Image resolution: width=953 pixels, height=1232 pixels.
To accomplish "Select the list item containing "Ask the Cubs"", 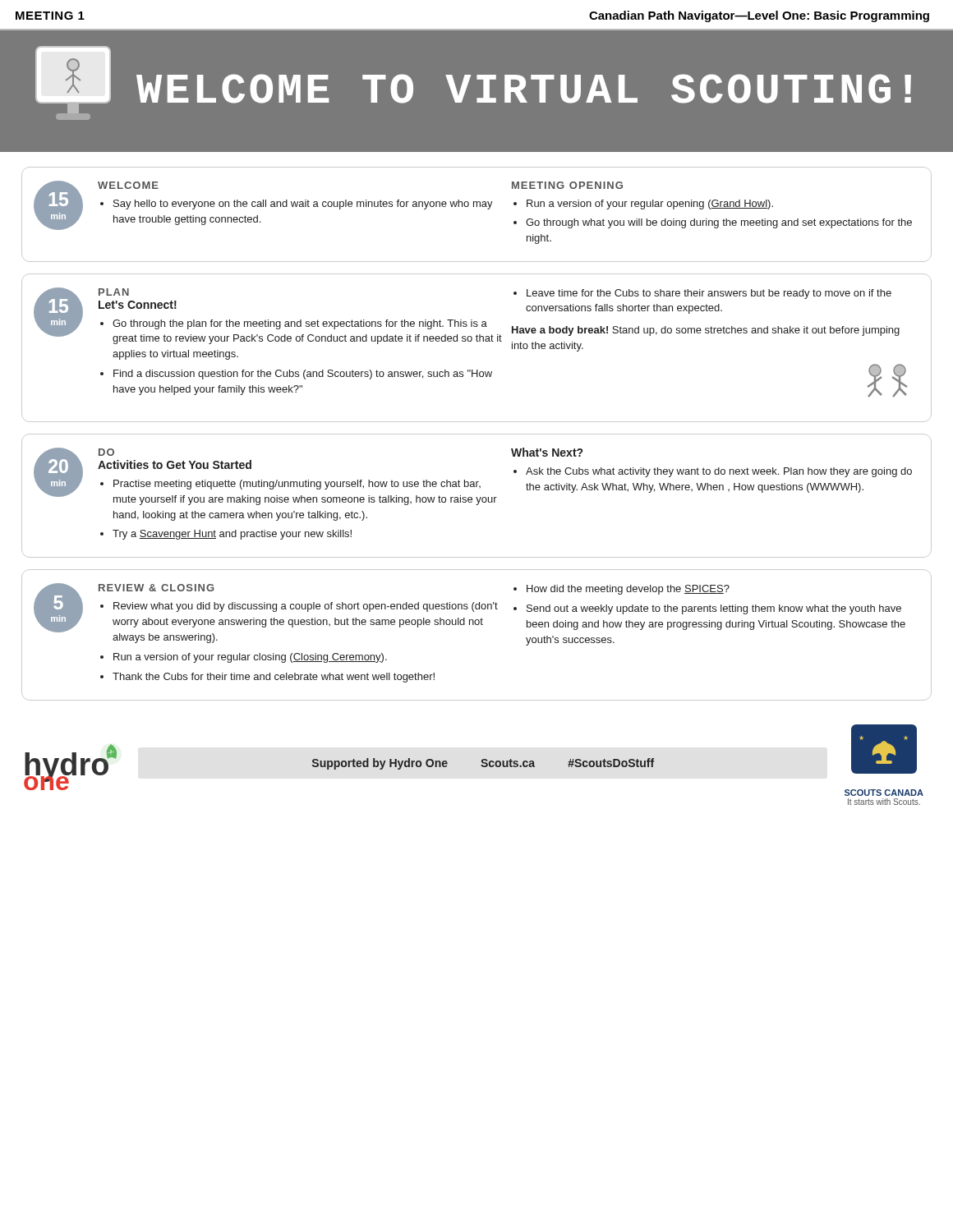I will [x=719, y=479].
